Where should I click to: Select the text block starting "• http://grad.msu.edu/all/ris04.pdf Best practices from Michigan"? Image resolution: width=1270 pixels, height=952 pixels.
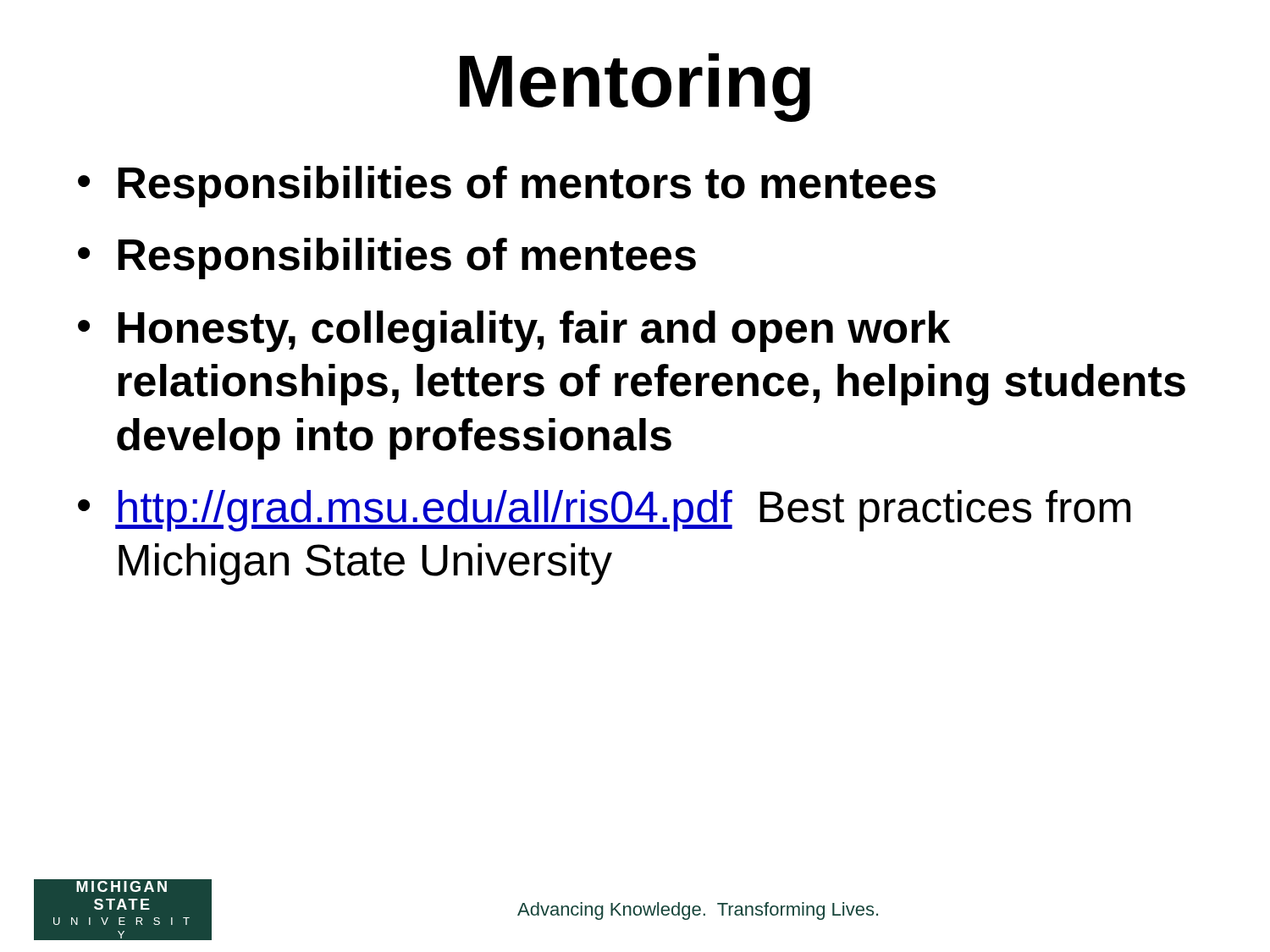tap(639, 534)
